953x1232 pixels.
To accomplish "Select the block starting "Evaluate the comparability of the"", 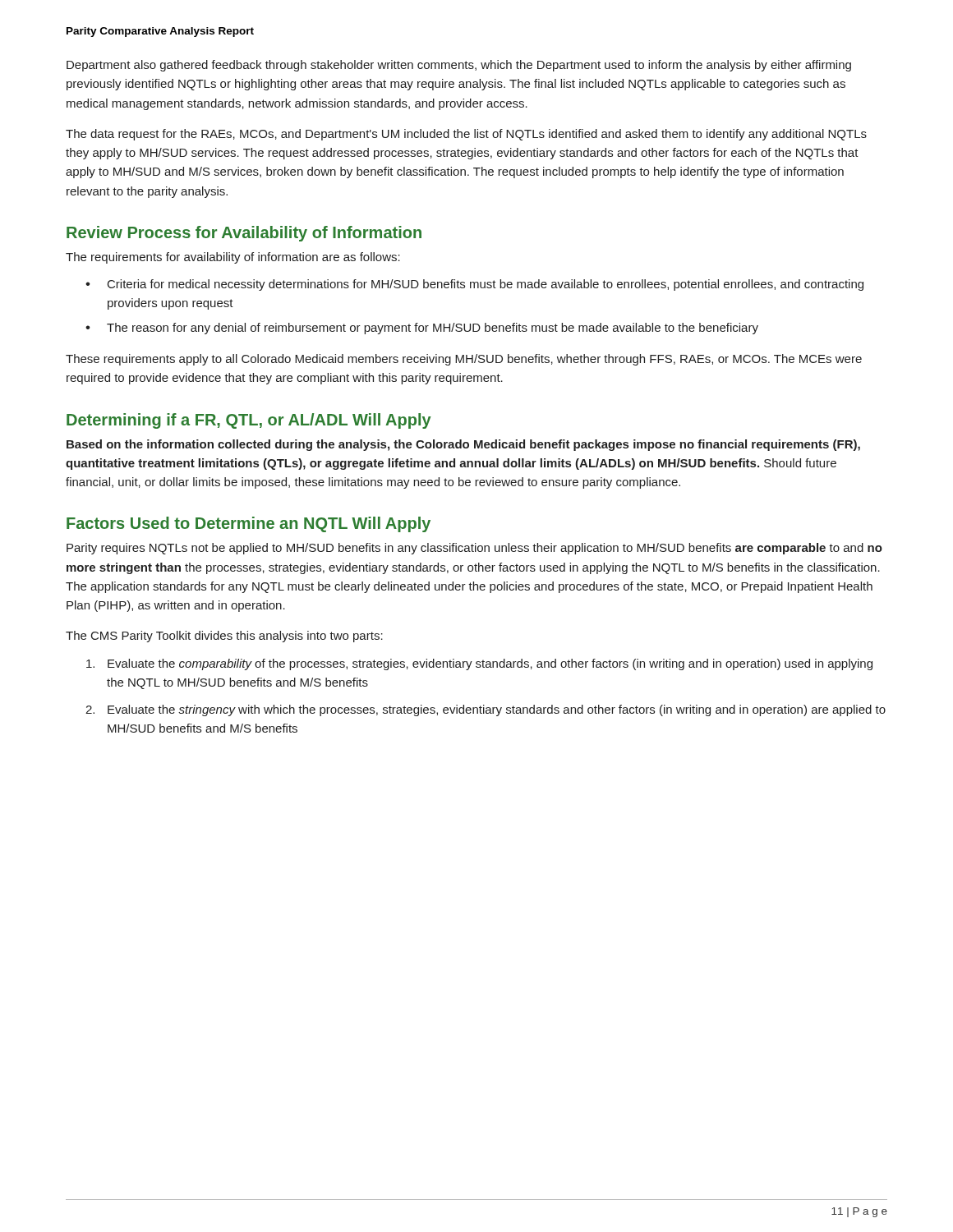I will click(486, 673).
